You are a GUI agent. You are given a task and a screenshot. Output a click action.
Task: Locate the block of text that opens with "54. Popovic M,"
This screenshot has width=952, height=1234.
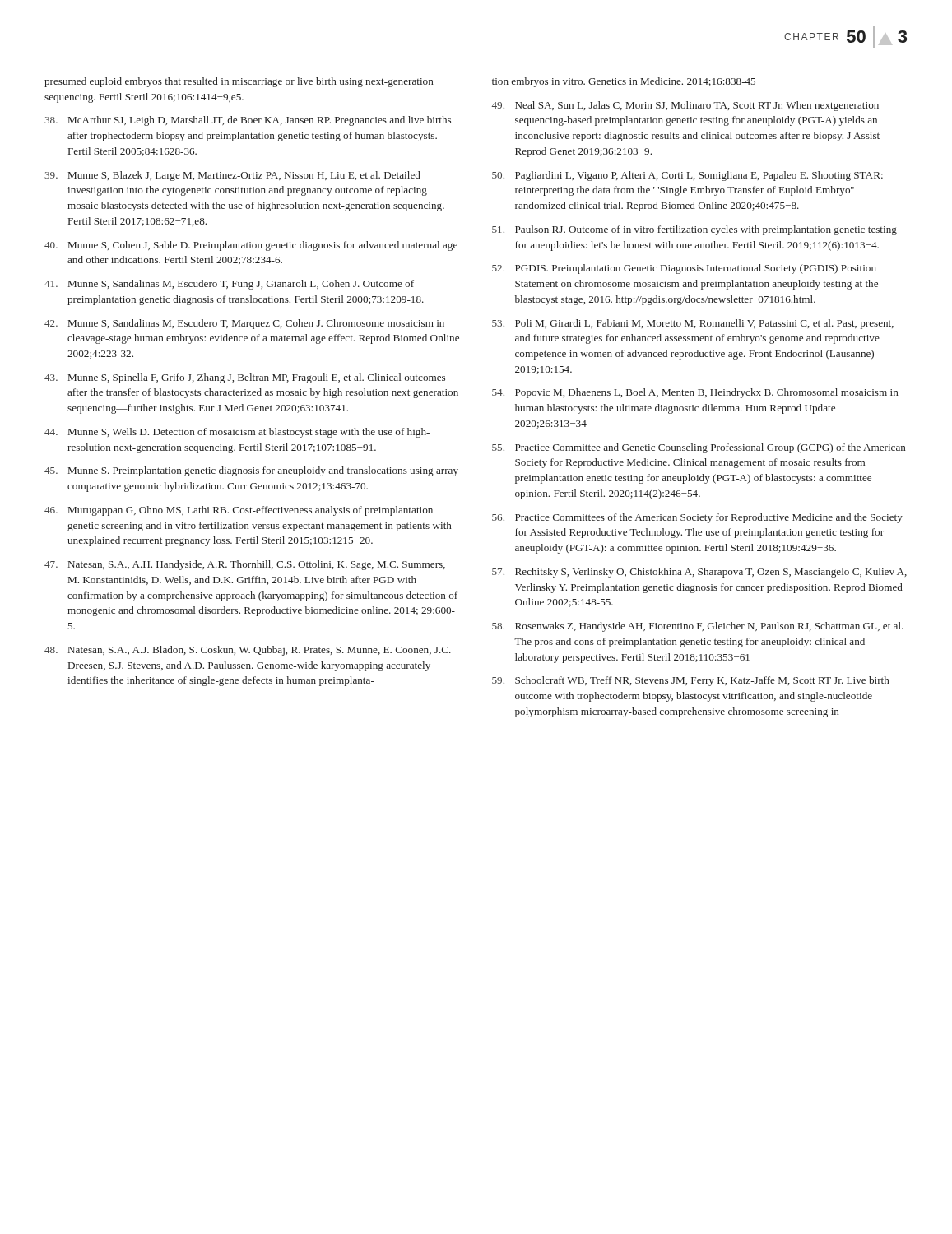coord(700,409)
